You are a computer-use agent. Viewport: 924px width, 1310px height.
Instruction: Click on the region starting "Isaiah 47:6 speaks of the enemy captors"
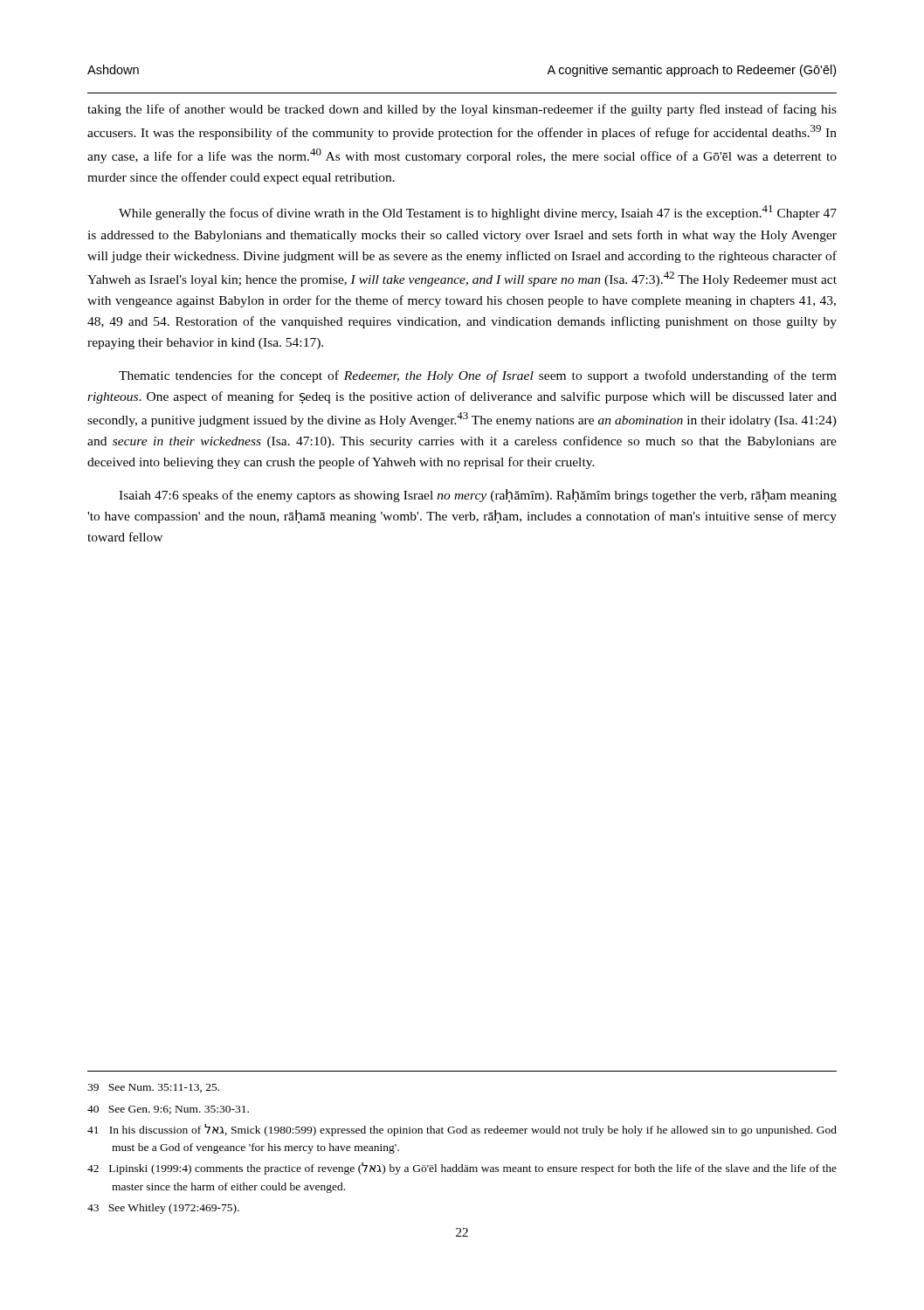pyautogui.click(x=462, y=516)
